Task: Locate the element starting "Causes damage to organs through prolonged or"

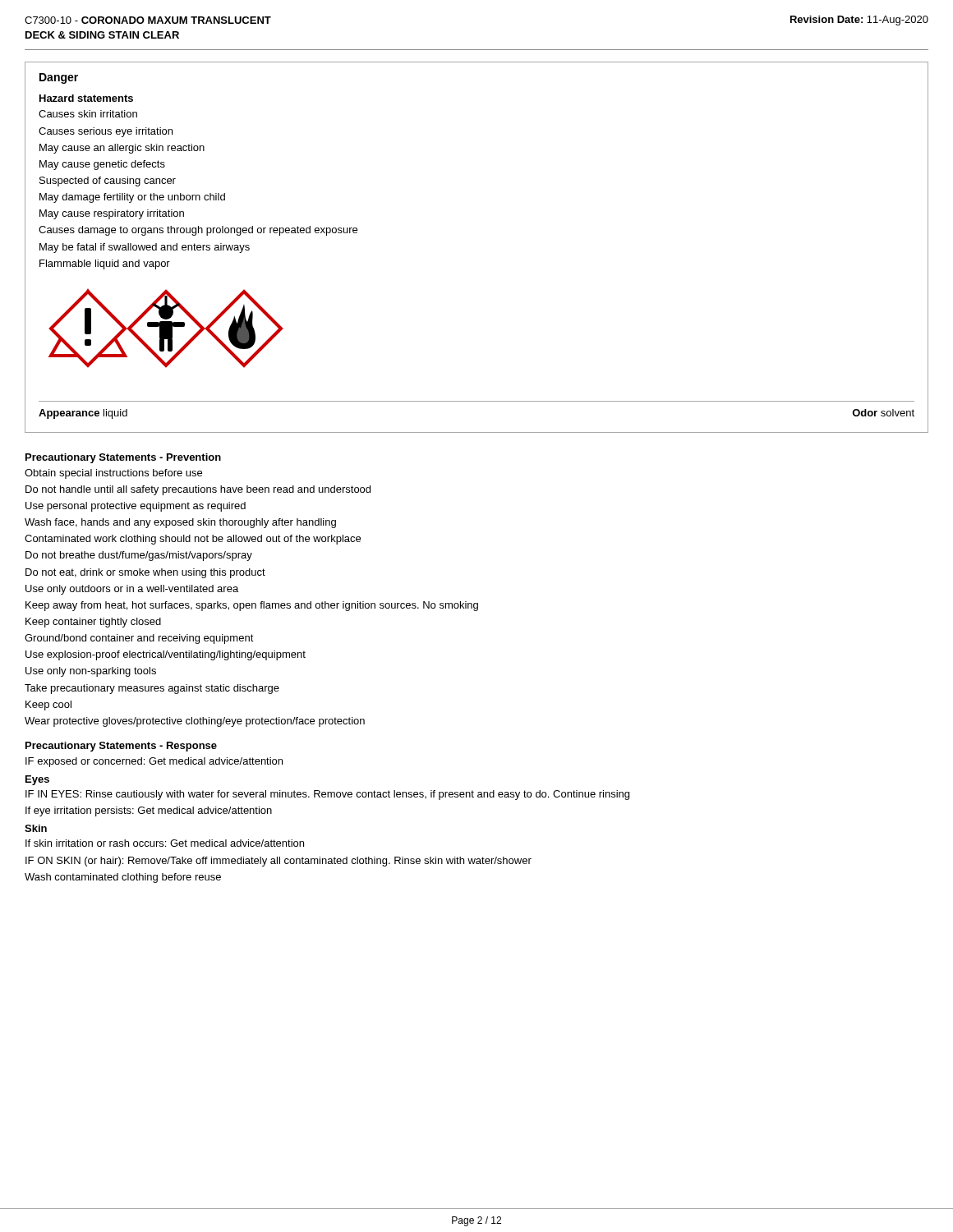Action: coord(198,230)
